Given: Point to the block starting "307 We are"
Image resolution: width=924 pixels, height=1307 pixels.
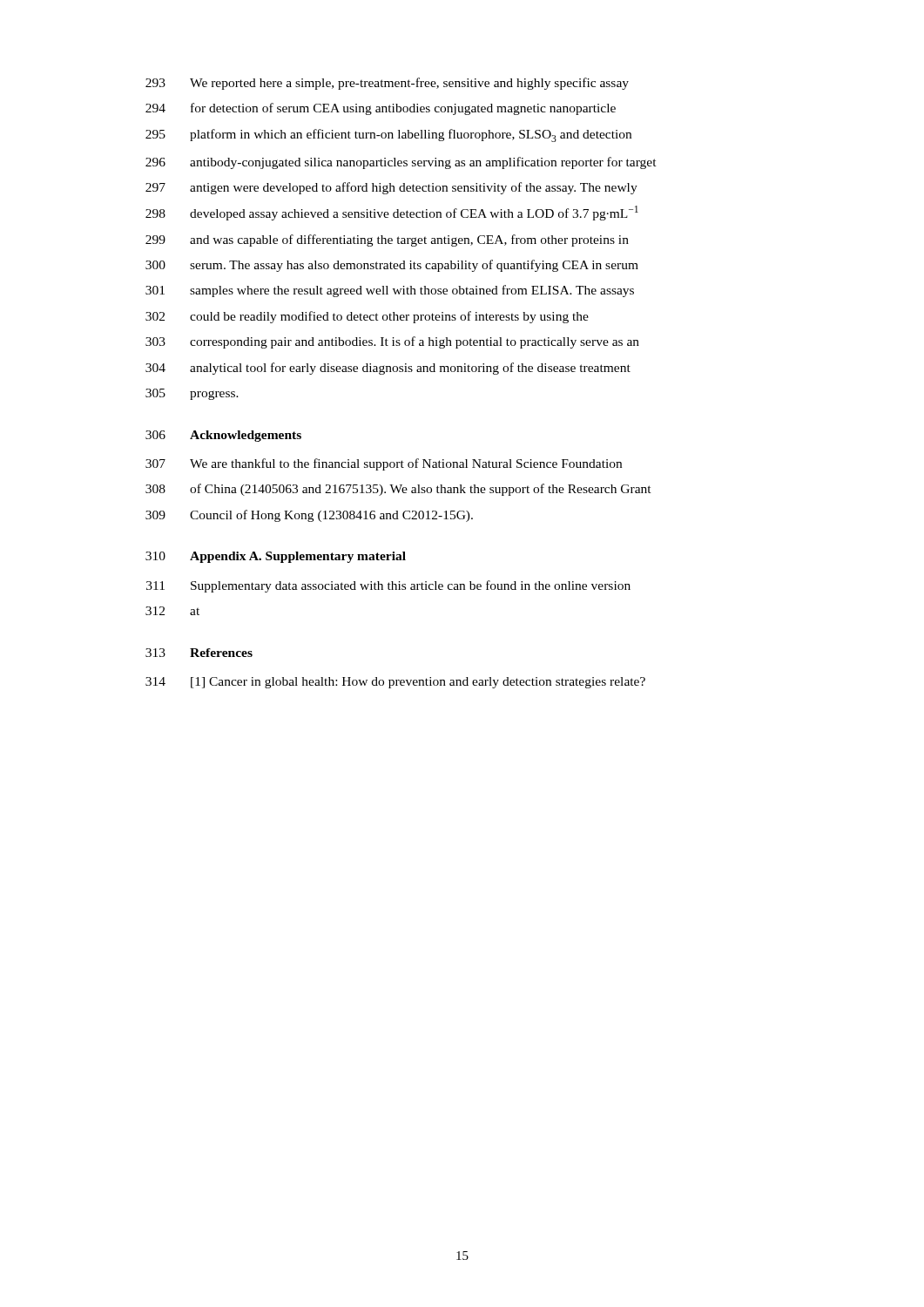Looking at the screenshot, I should point(462,489).
